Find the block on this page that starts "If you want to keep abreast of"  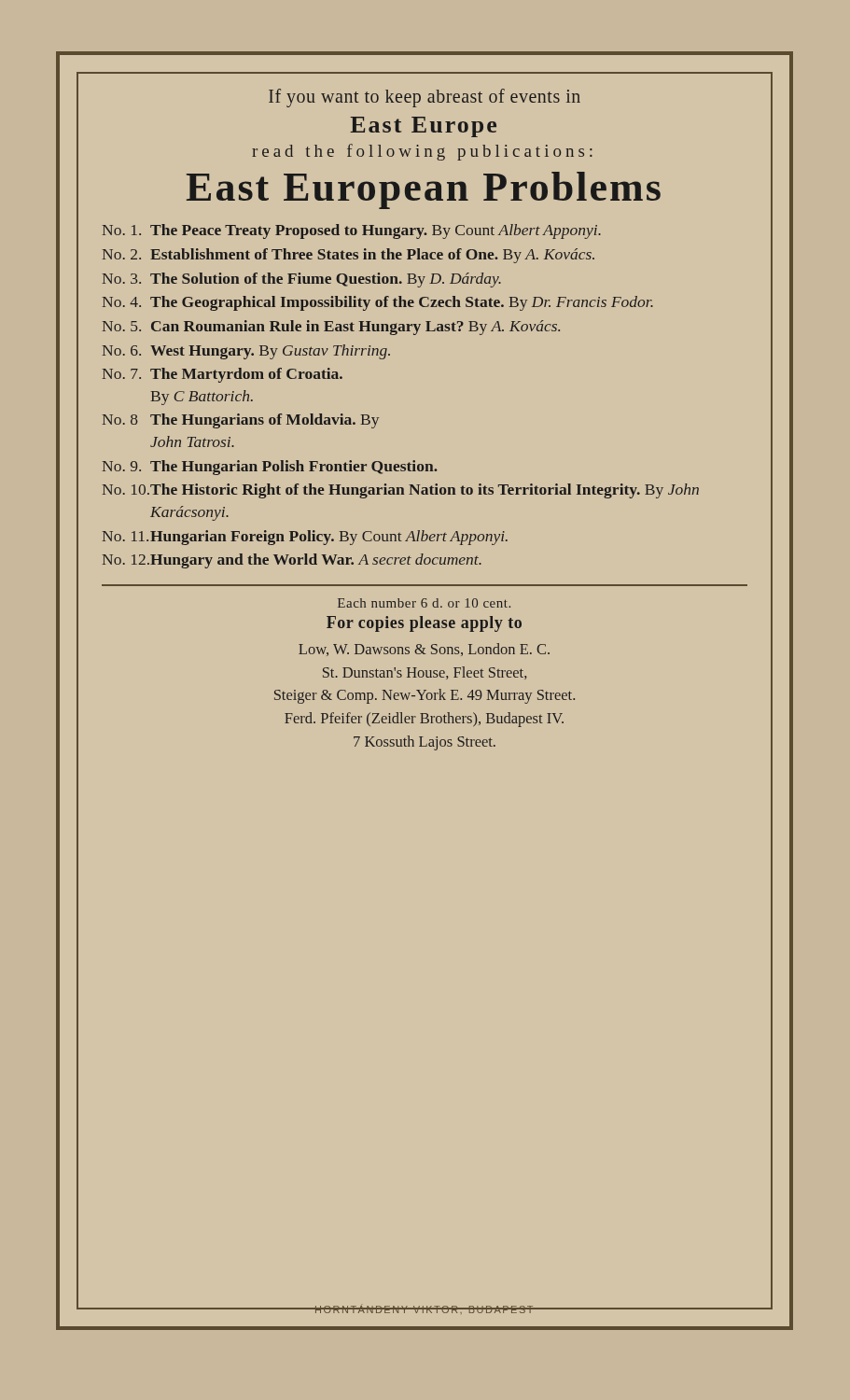(x=425, y=96)
